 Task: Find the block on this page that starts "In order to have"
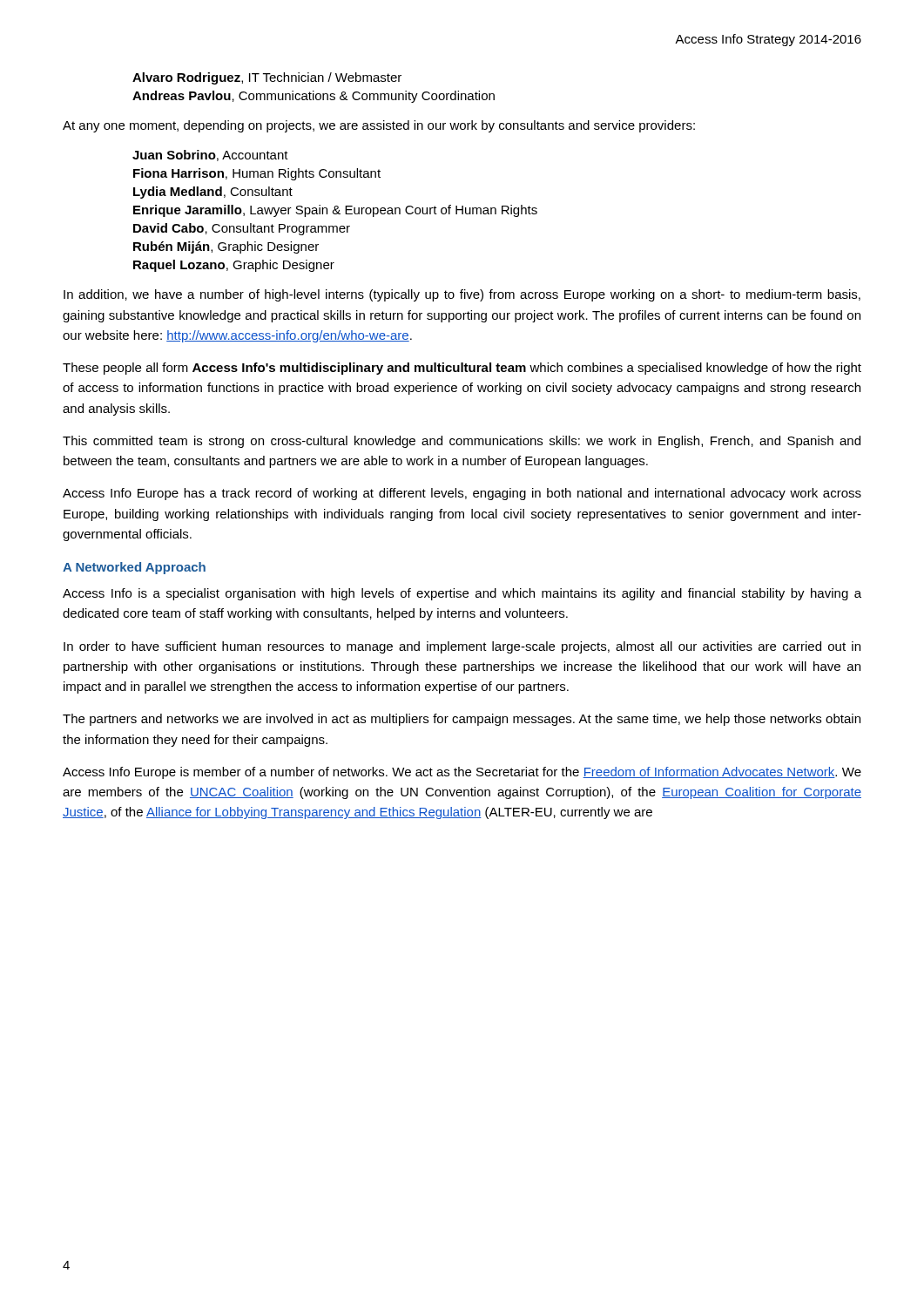pyautogui.click(x=462, y=666)
